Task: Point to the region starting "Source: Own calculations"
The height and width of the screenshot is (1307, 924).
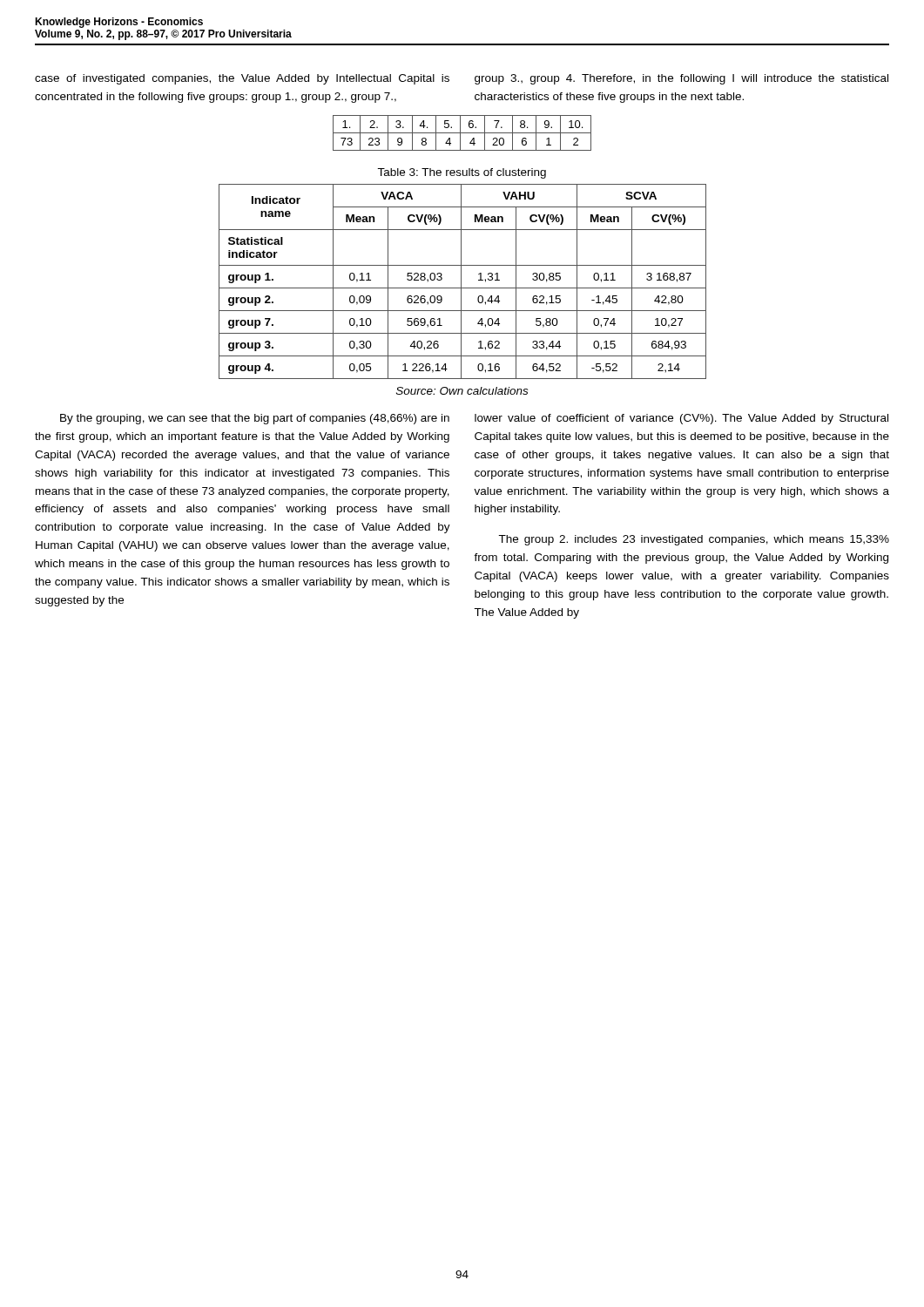Action: click(x=462, y=391)
